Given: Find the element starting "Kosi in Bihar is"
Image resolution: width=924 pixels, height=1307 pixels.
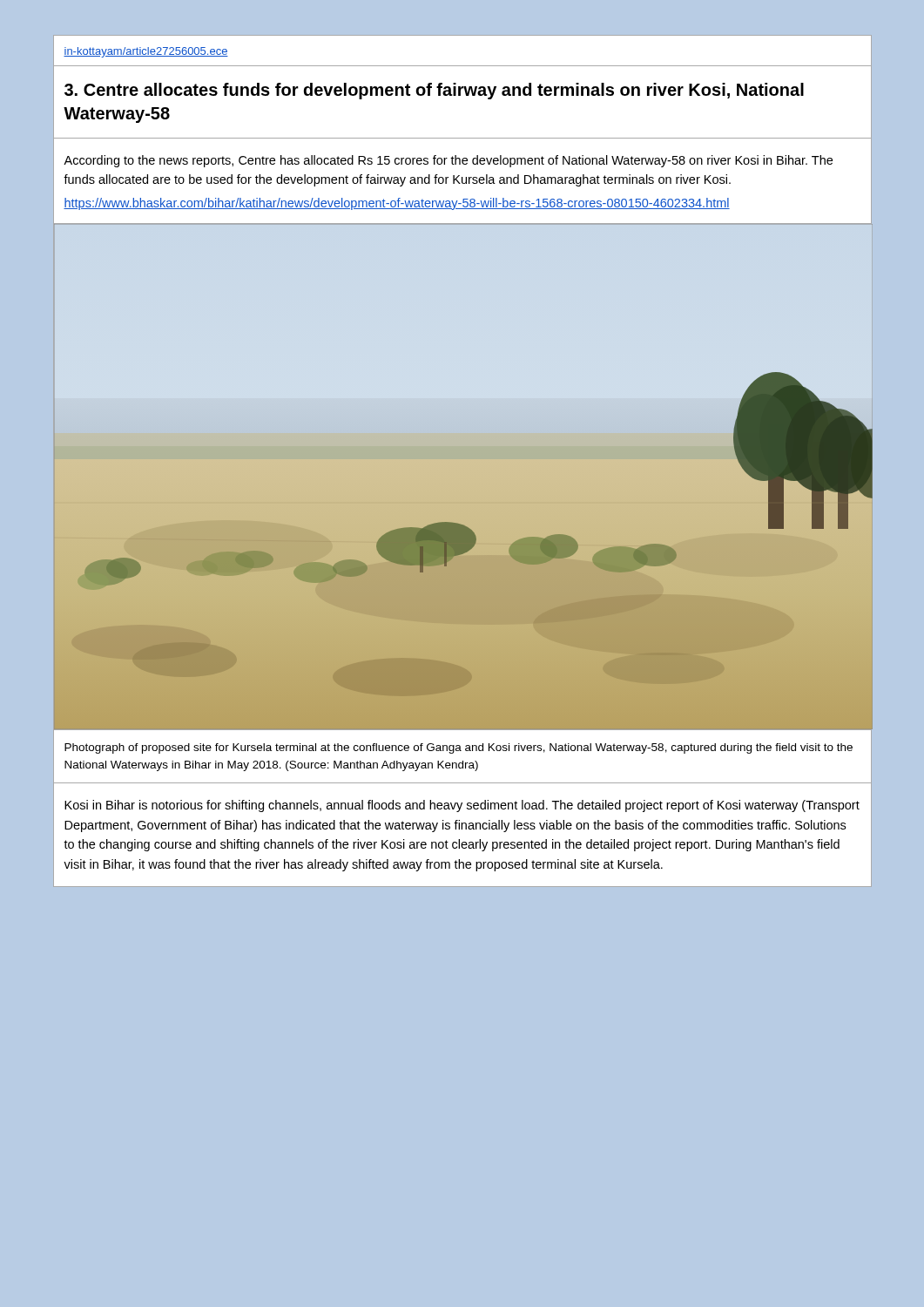Looking at the screenshot, I should tap(462, 835).
